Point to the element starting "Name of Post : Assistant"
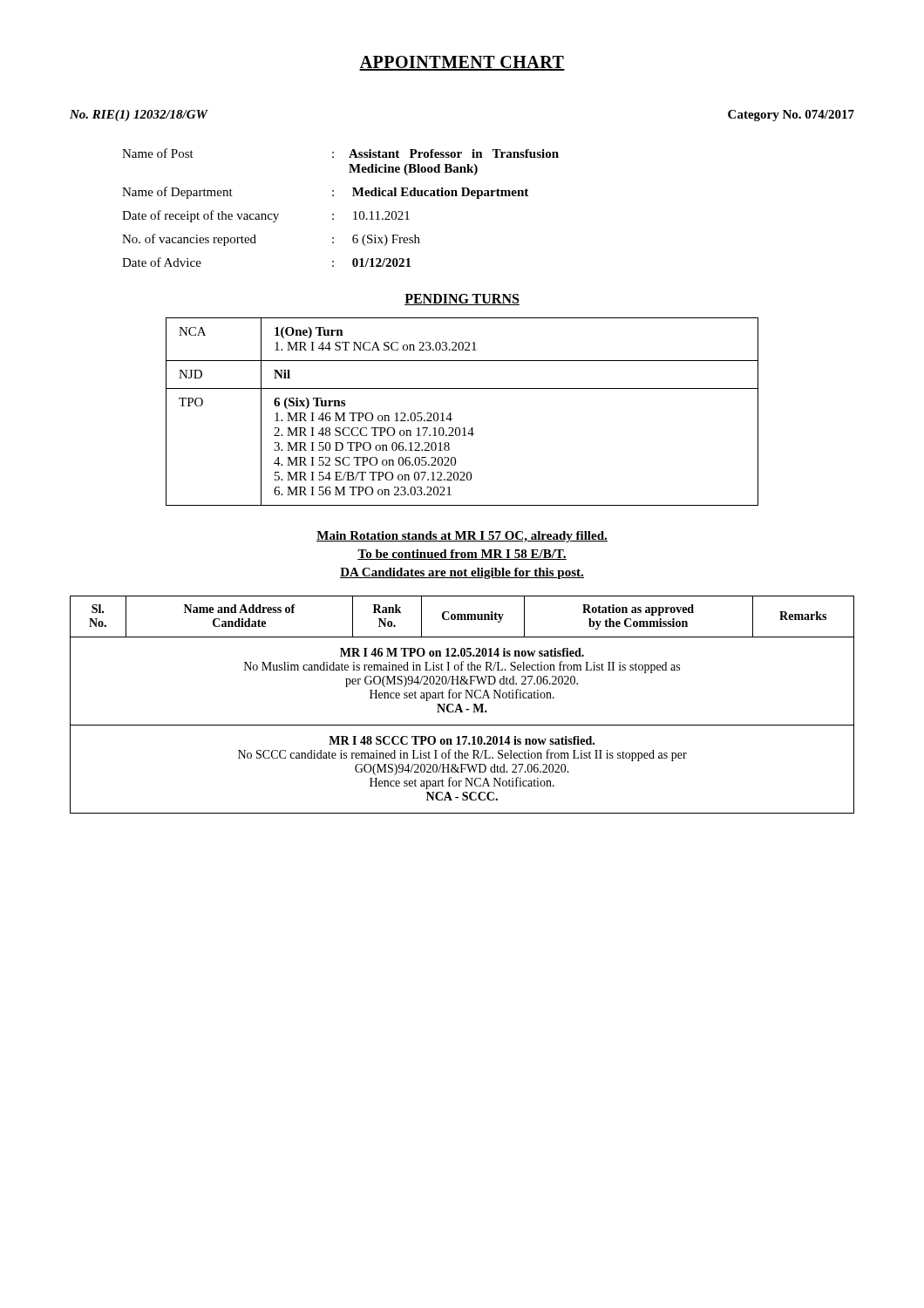The image size is (924, 1308). [340, 161]
